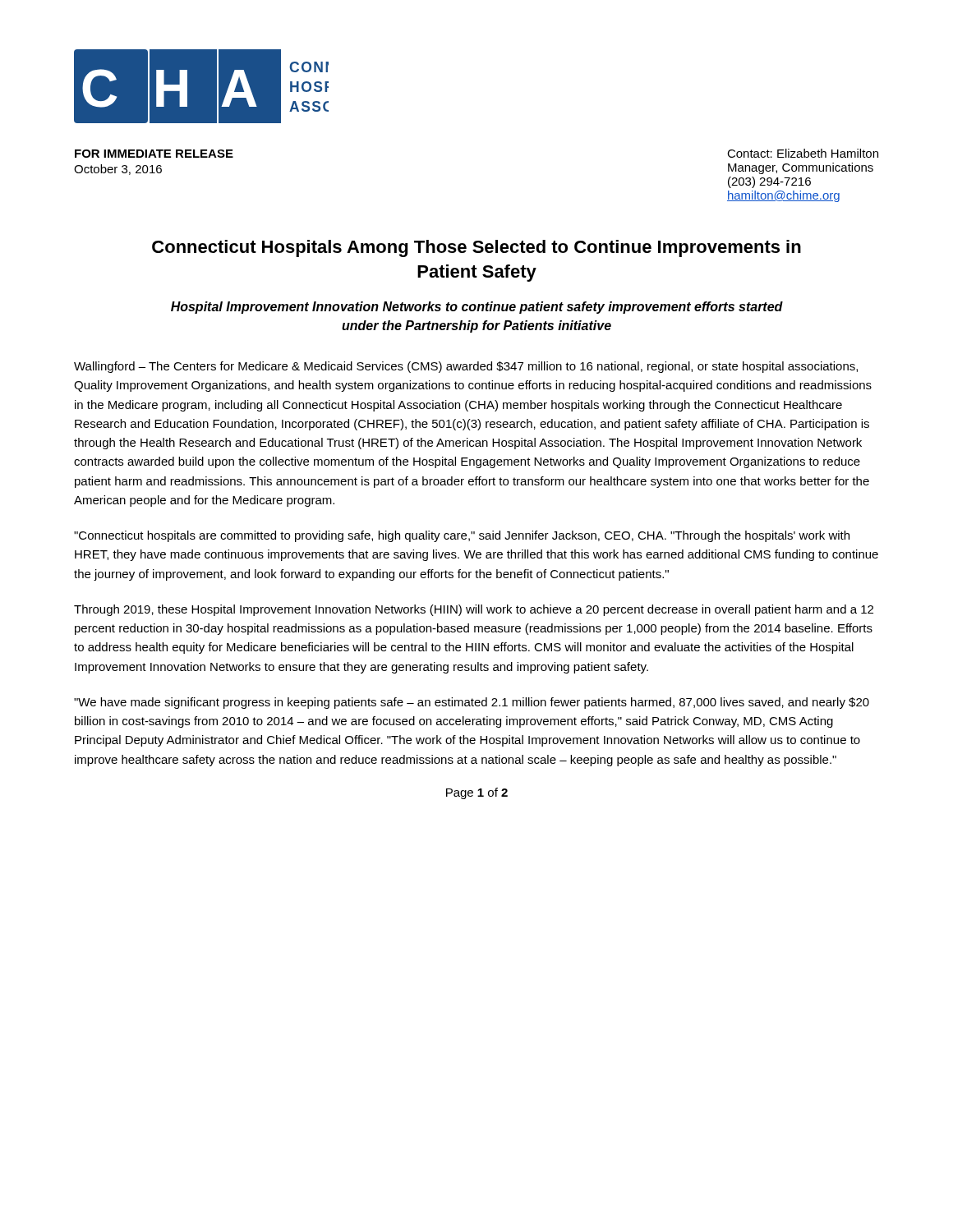This screenshot has width=953, height=1232.
Task: Find the text block starting ""We have made significant progress in"
Action: point(476,730)
